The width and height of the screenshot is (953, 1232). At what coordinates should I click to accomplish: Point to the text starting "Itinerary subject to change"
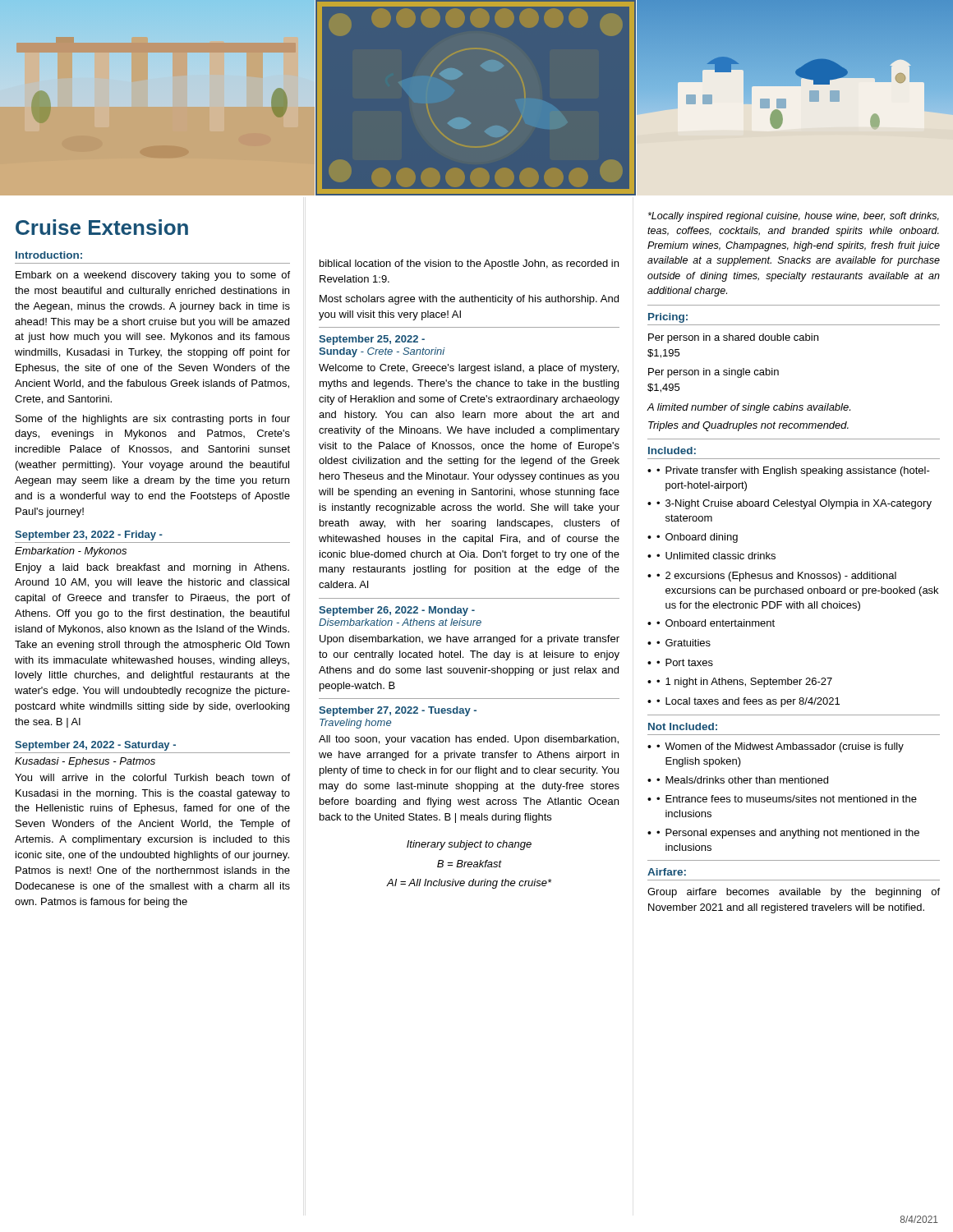tap(469, 864)
